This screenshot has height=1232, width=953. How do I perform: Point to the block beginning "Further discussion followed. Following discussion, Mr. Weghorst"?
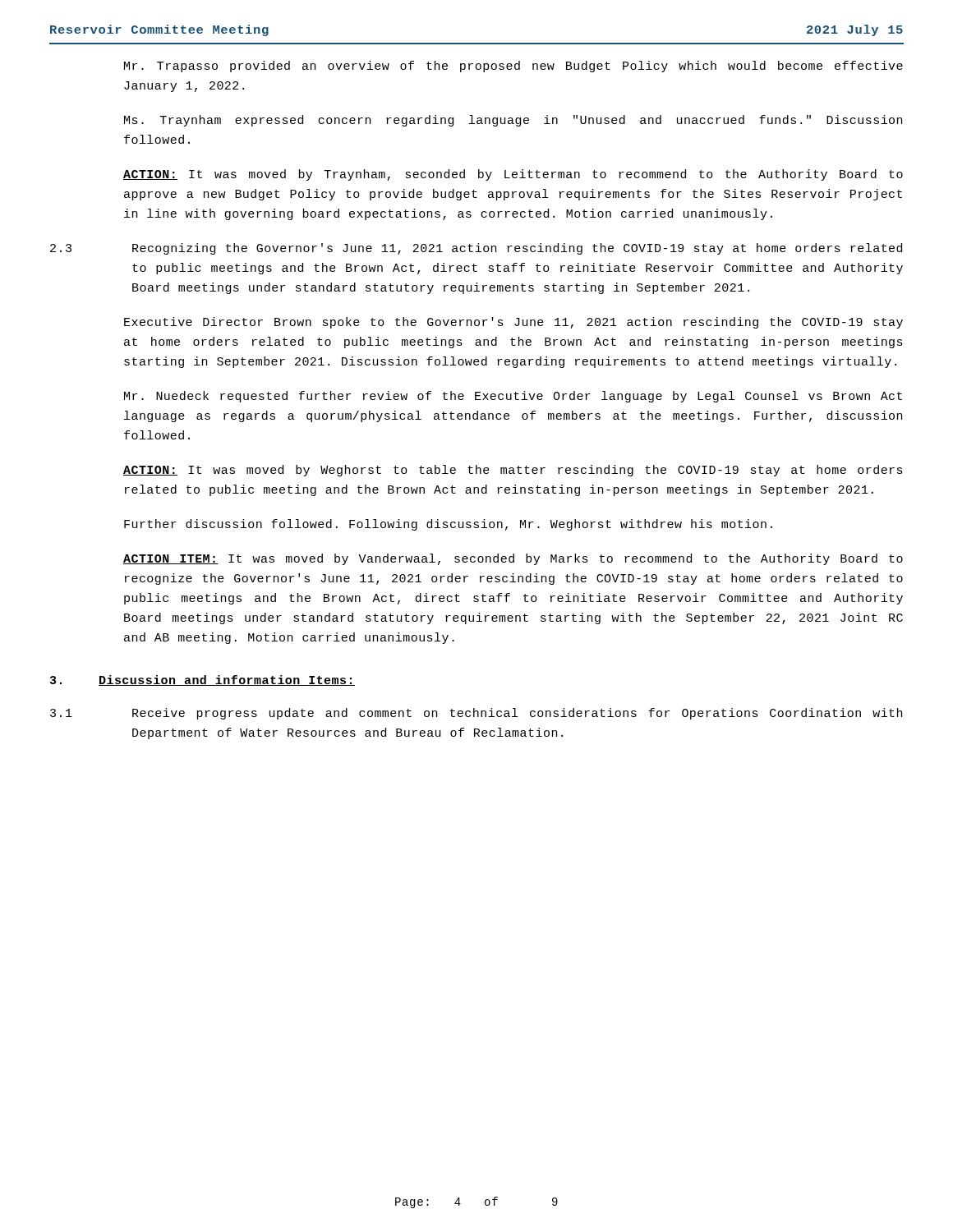click(449, 525)
